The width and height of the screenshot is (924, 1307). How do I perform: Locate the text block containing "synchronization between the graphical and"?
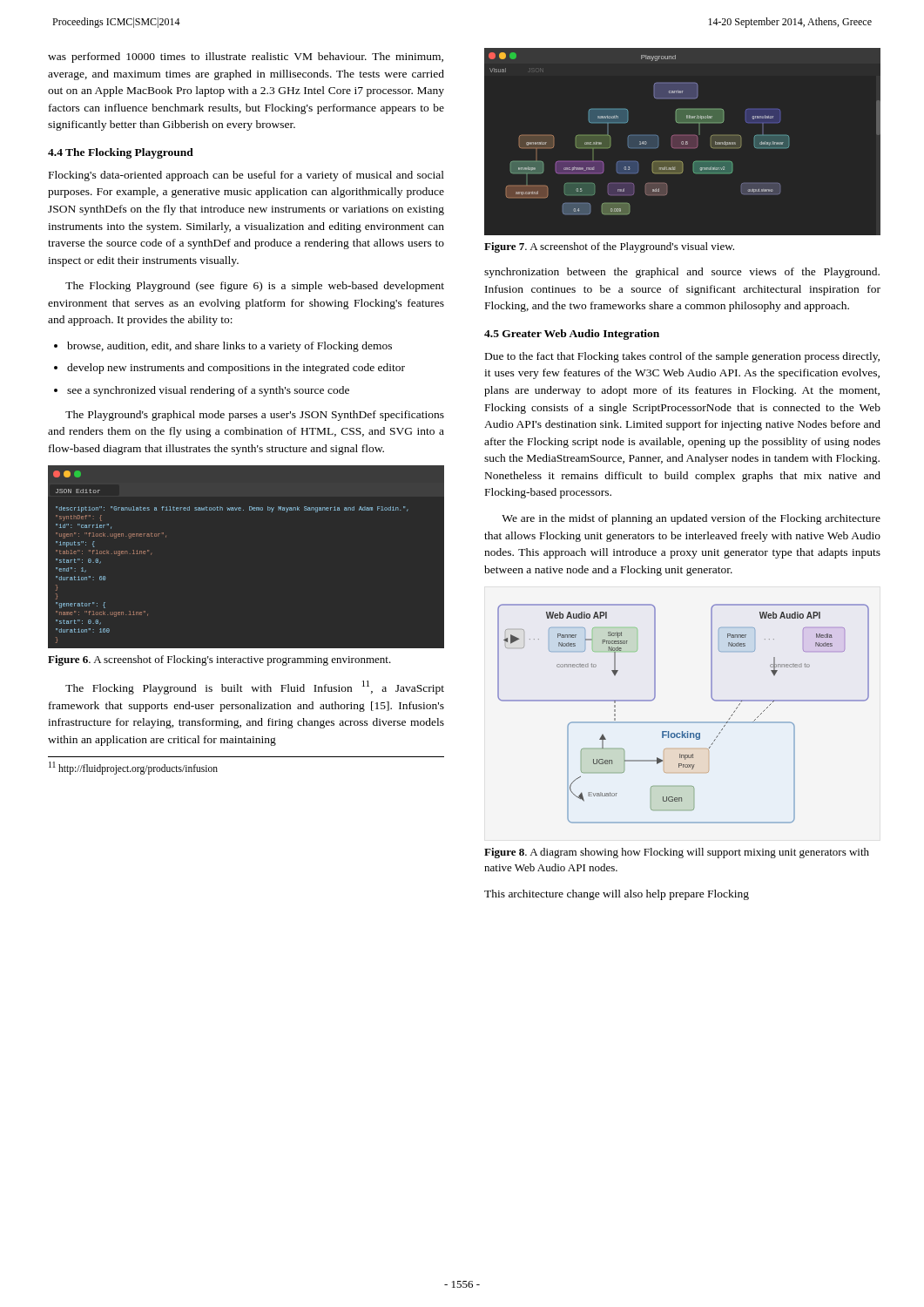(682, 289)
